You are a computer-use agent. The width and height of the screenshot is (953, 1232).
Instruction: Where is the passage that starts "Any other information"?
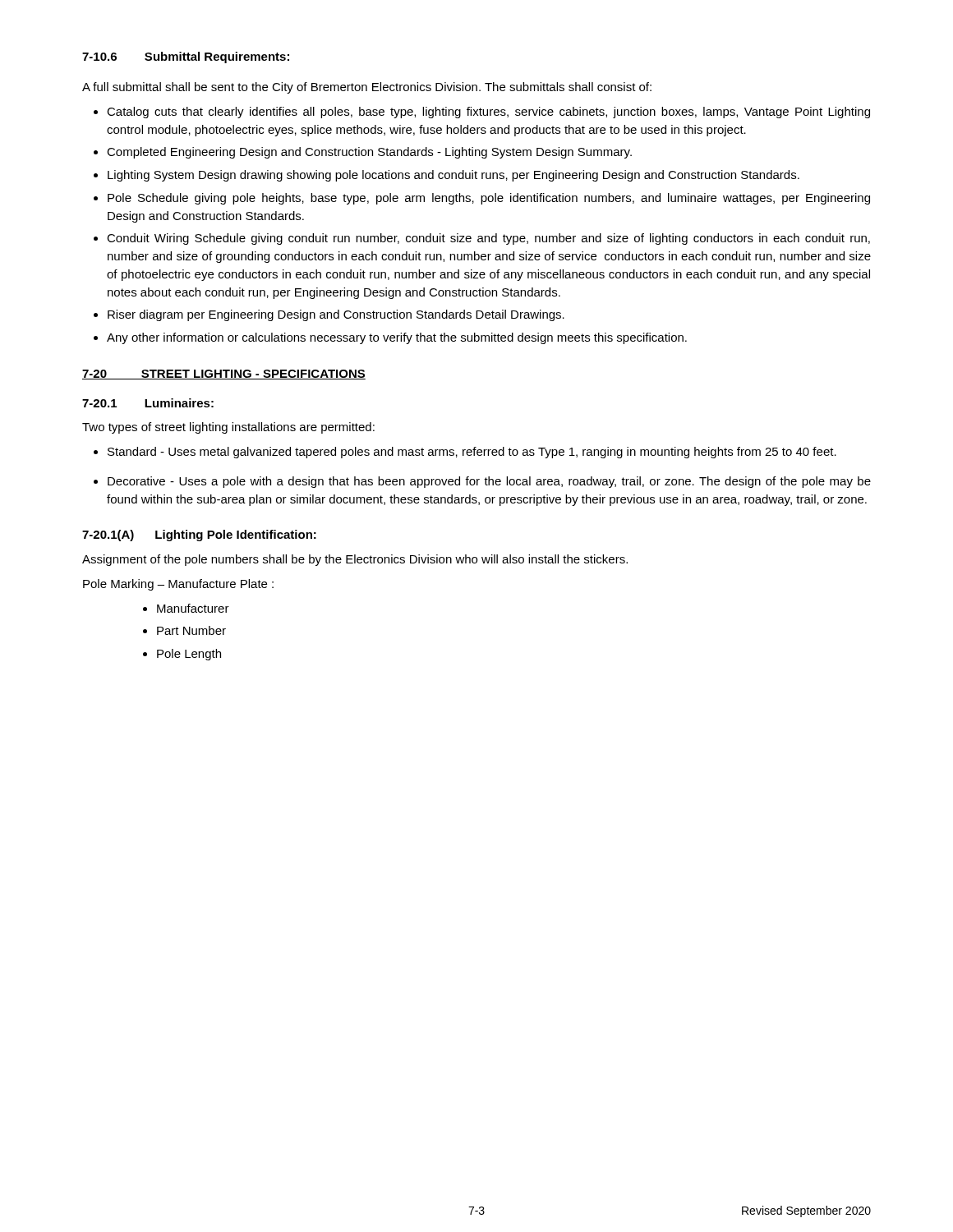pos(397,337)
